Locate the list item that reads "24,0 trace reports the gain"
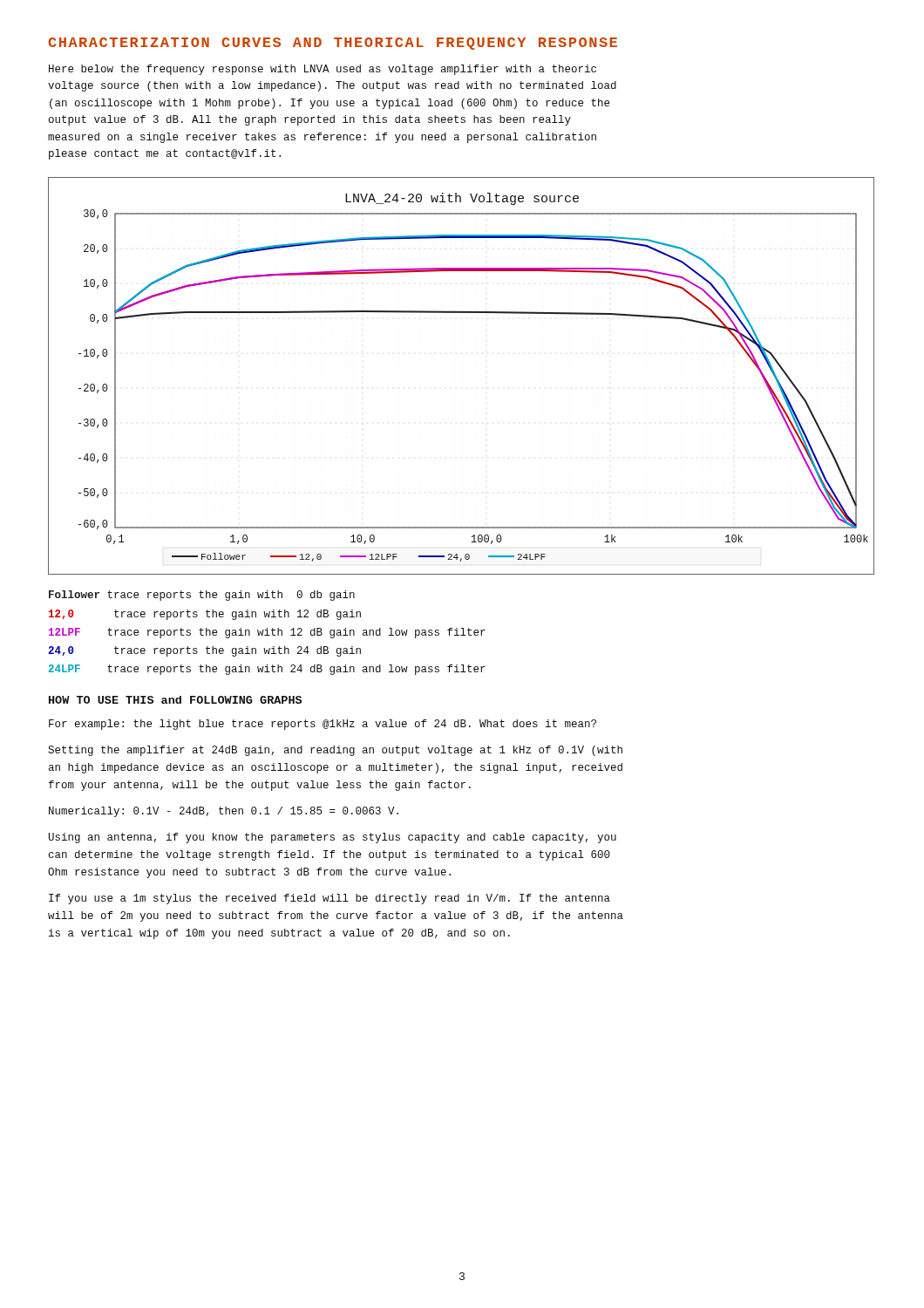The image size is (924, 1308). pos(205,651)
